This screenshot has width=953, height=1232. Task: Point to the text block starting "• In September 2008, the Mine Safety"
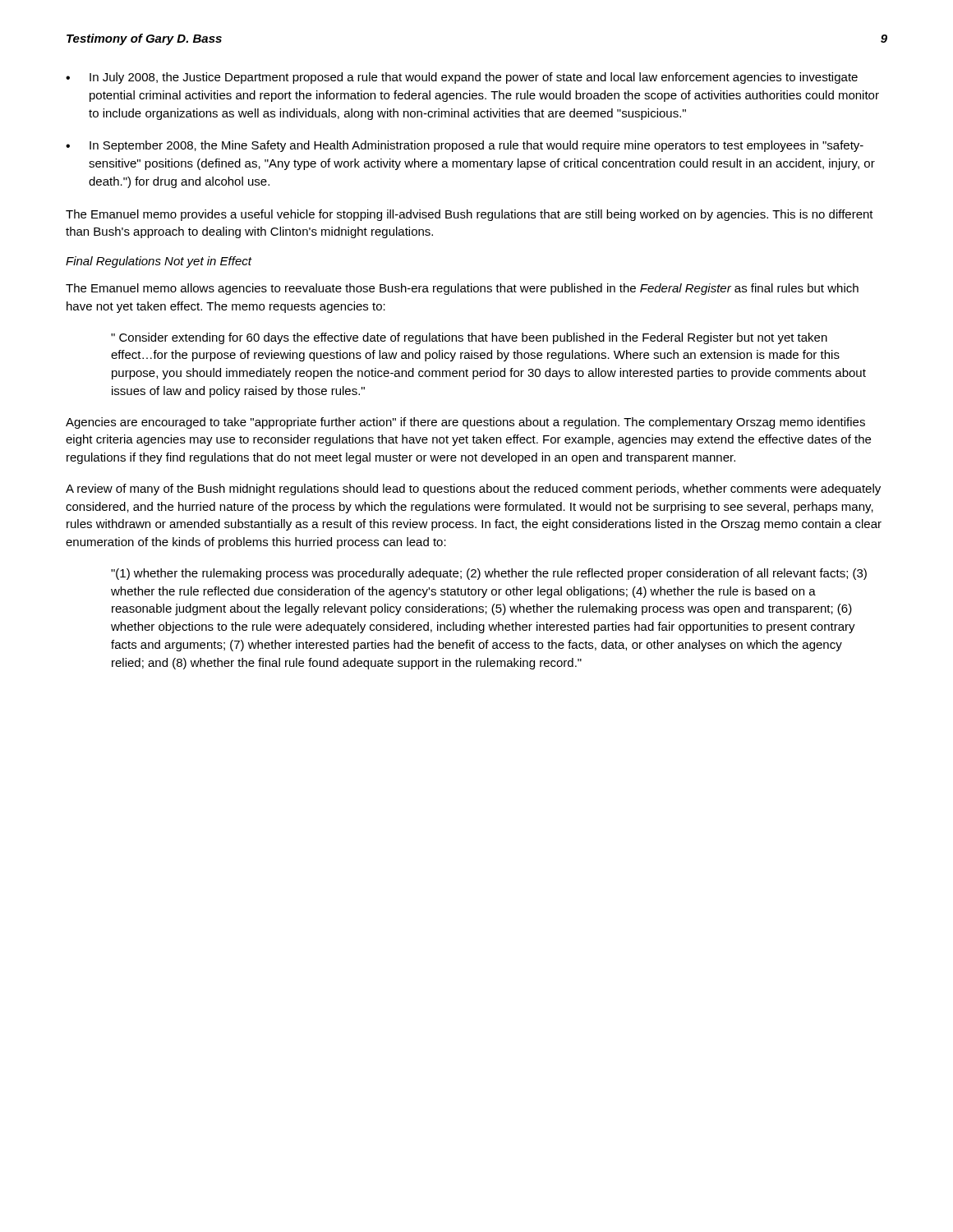coord(476,163)
